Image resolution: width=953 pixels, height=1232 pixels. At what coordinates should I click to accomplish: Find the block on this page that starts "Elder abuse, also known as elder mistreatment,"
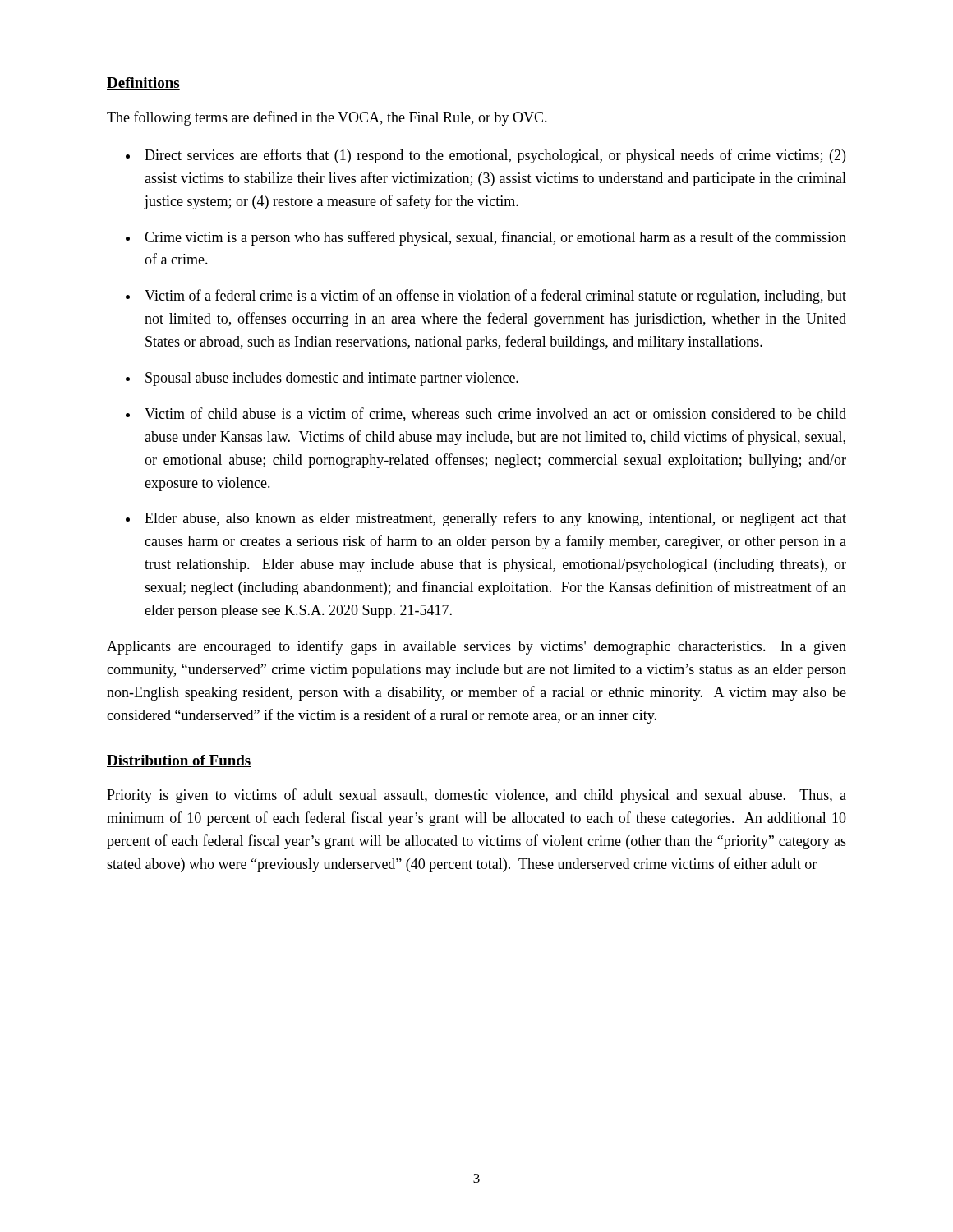pyautogui.click(x=495, y=564)
